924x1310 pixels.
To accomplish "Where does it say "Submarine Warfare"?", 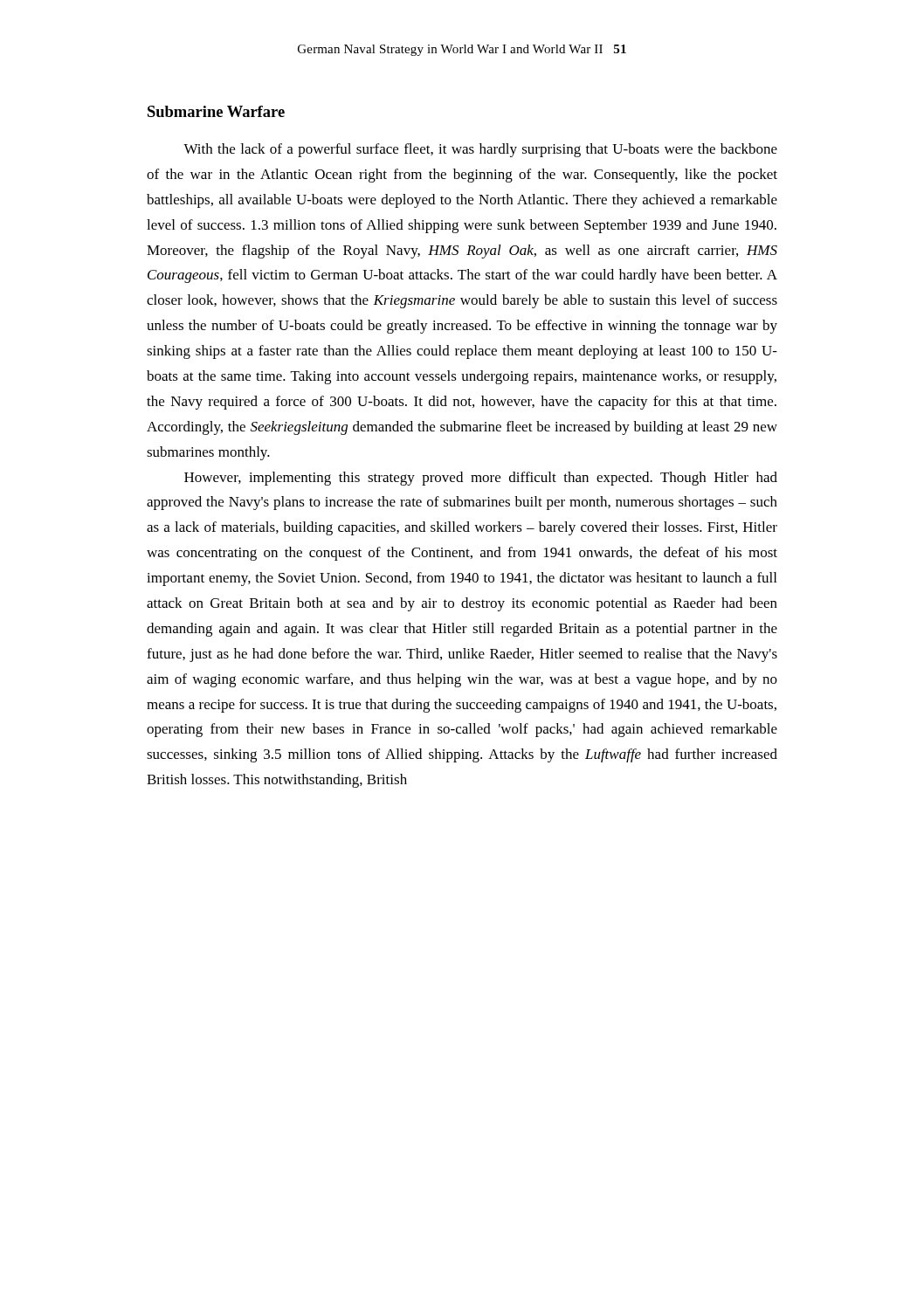I will (216, 112).
